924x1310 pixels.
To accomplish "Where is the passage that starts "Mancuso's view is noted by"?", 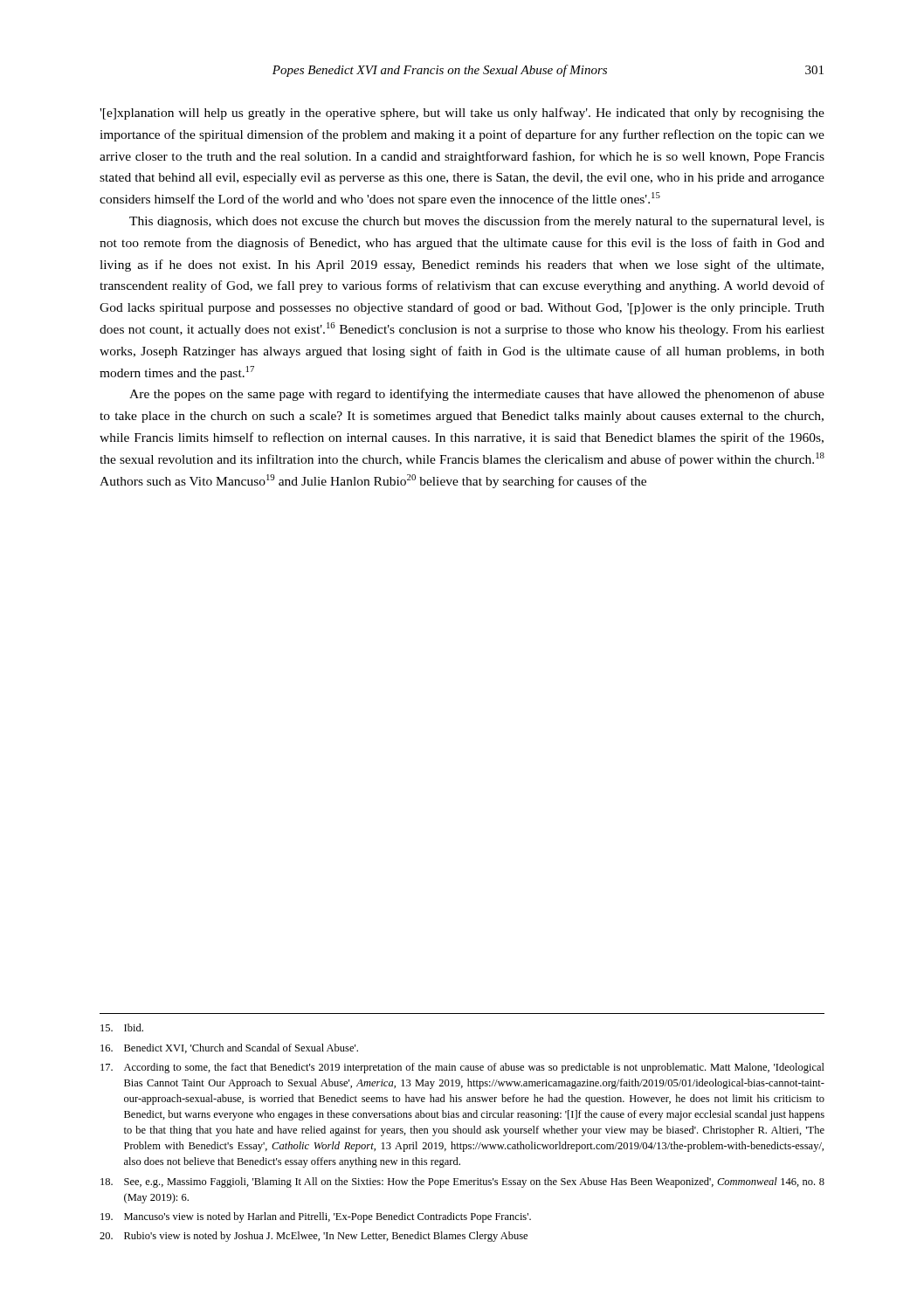I will tap(462, 1216).
